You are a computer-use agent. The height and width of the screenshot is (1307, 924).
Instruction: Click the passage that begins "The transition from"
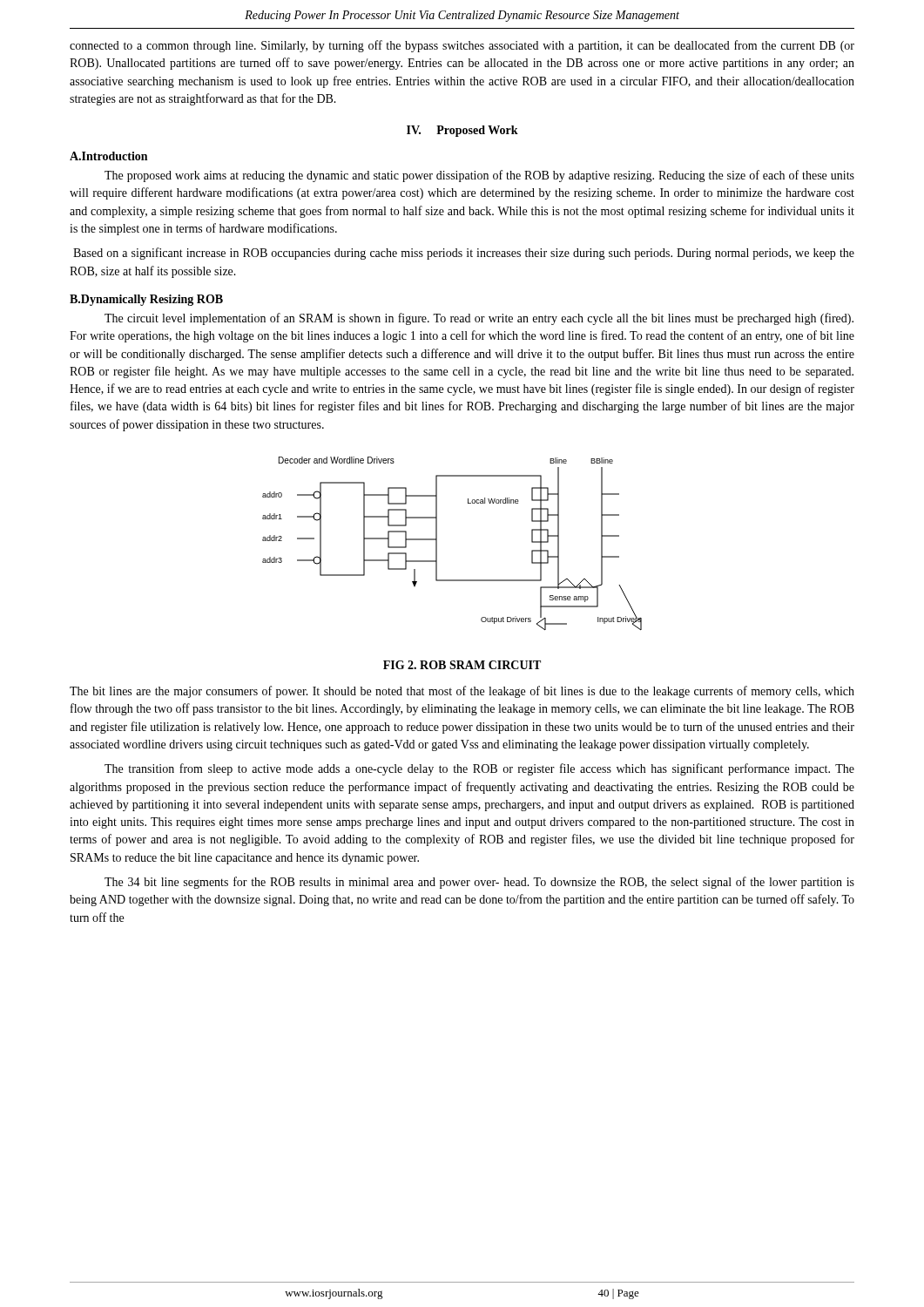point(462,813)
